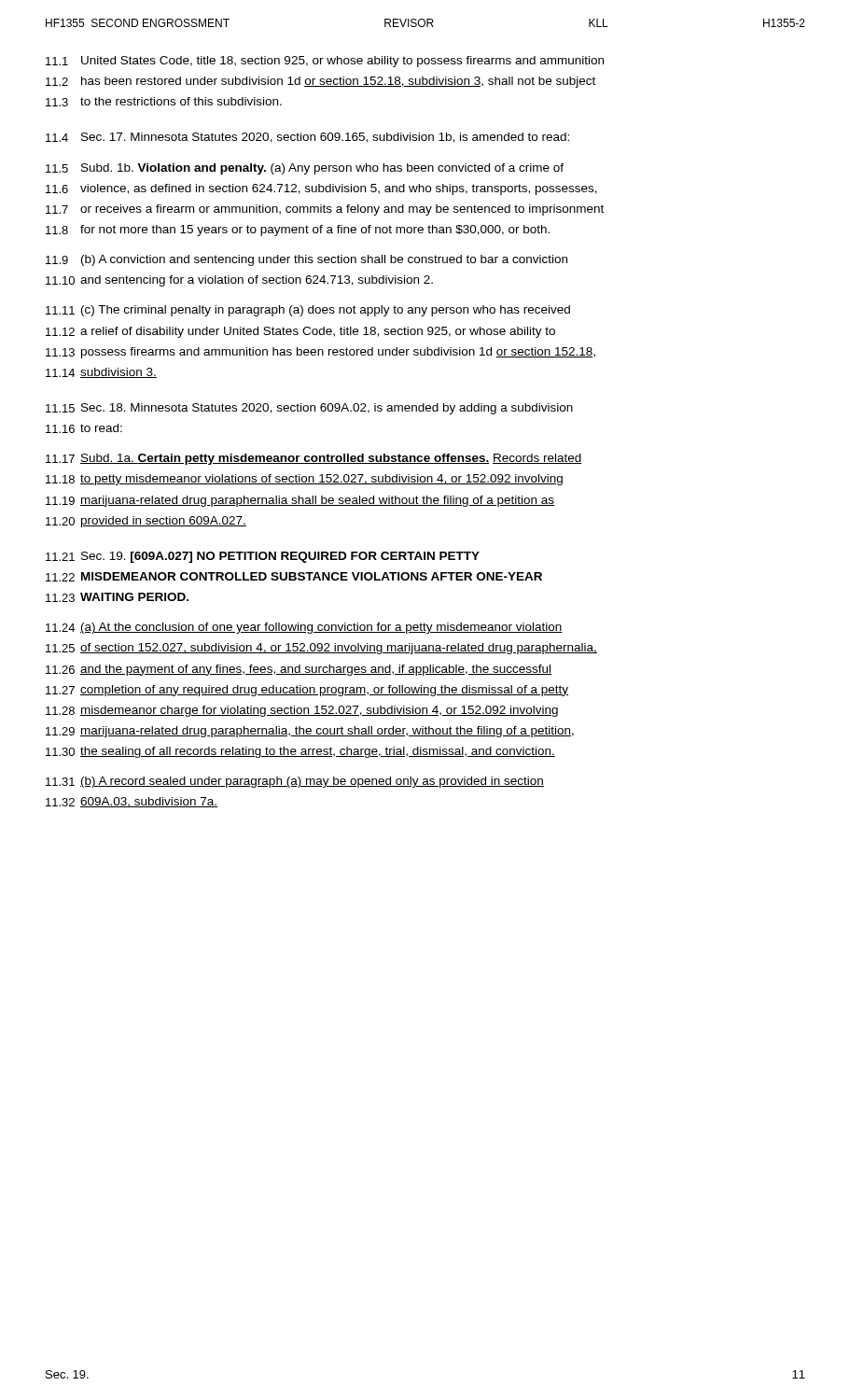Find the passage starting "4 Sec. 17. Minnesota Statutes 2020, section 609.165,"

[x=425, y=138]
